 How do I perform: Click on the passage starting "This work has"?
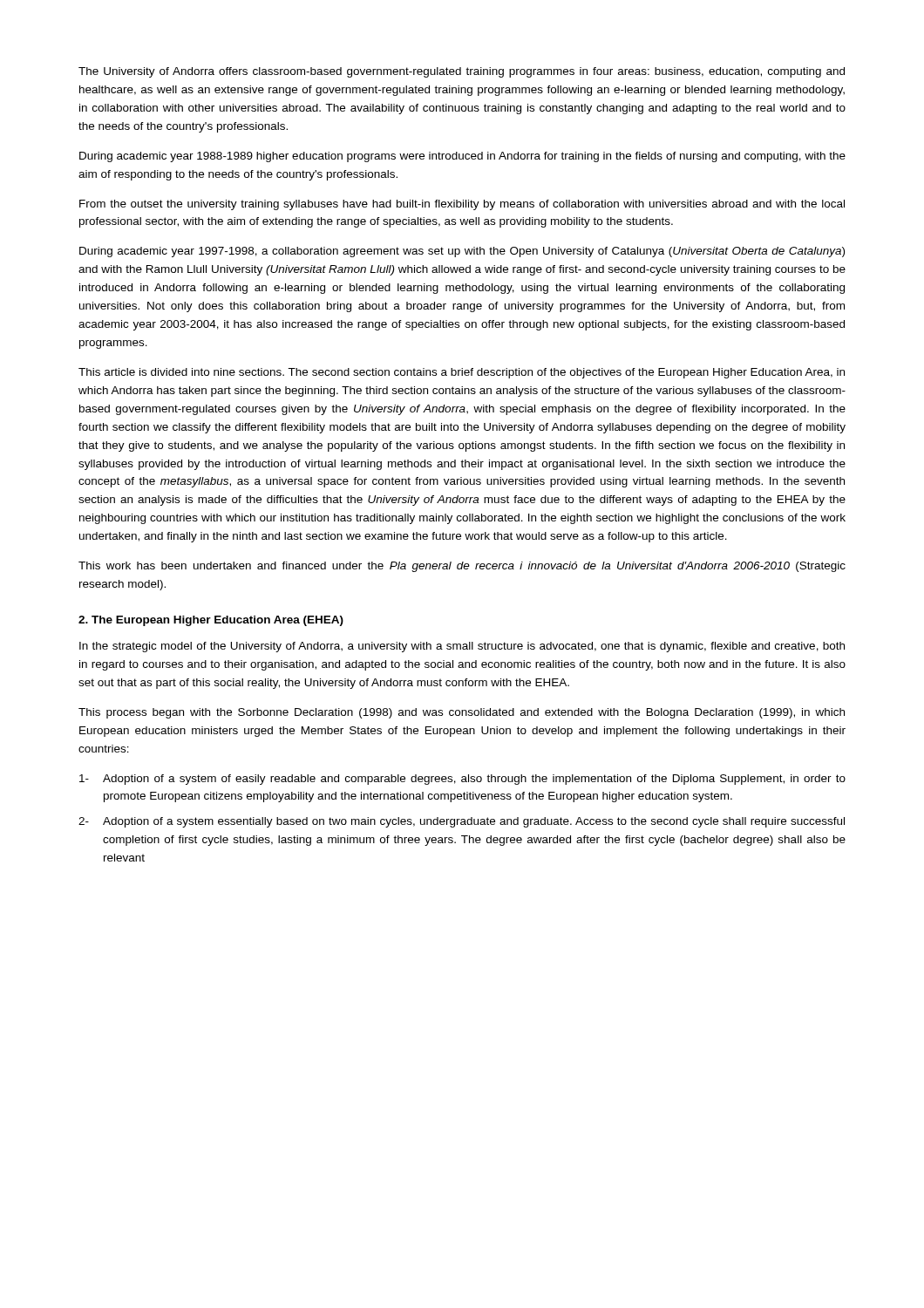click(x=462, y=575)
